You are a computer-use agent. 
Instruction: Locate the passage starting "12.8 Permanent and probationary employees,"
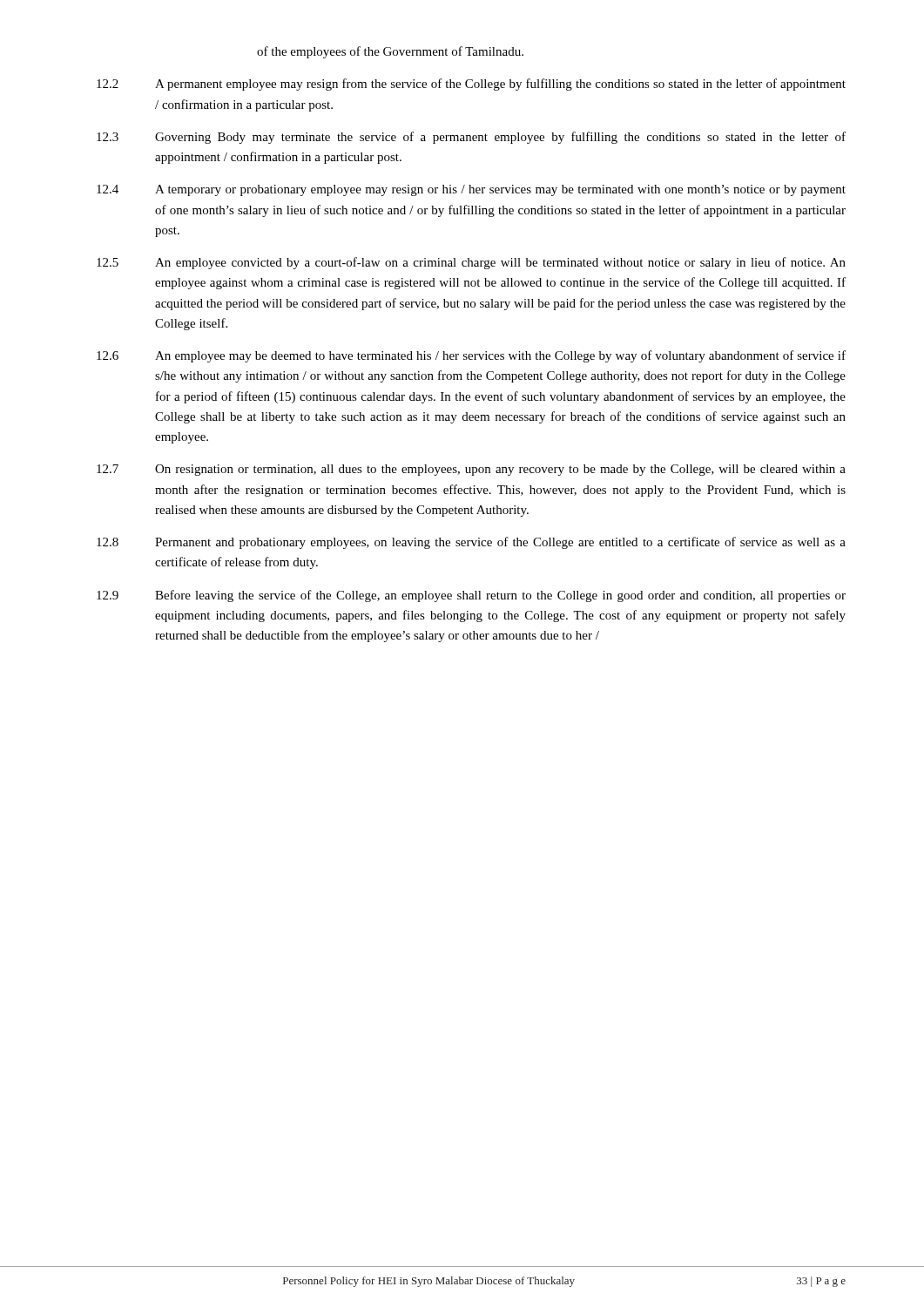[471, 553]
